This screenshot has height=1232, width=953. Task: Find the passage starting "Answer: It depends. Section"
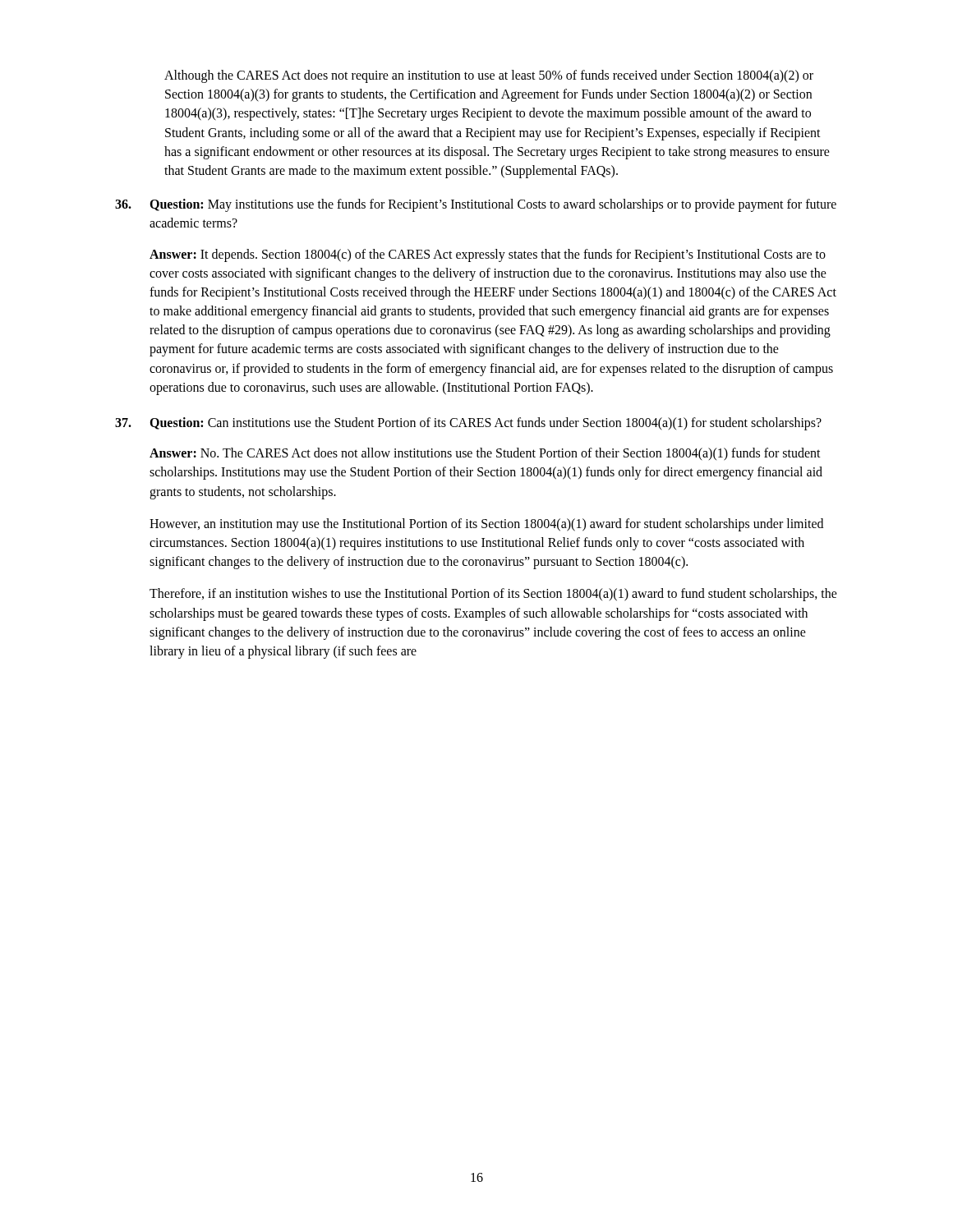click(x=493, y=320)
